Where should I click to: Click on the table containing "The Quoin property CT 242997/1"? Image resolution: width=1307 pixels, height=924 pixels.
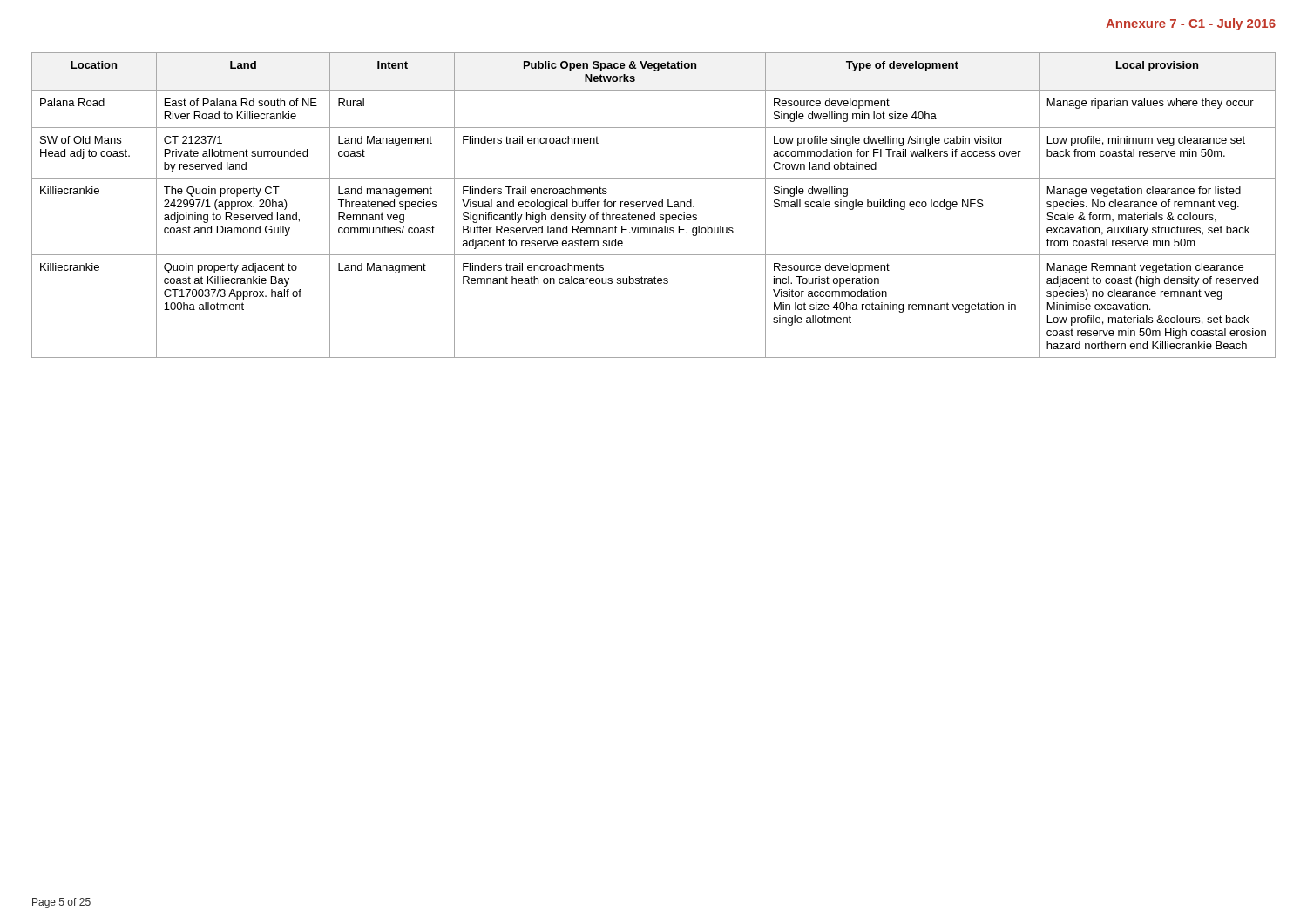click(654, 205)
